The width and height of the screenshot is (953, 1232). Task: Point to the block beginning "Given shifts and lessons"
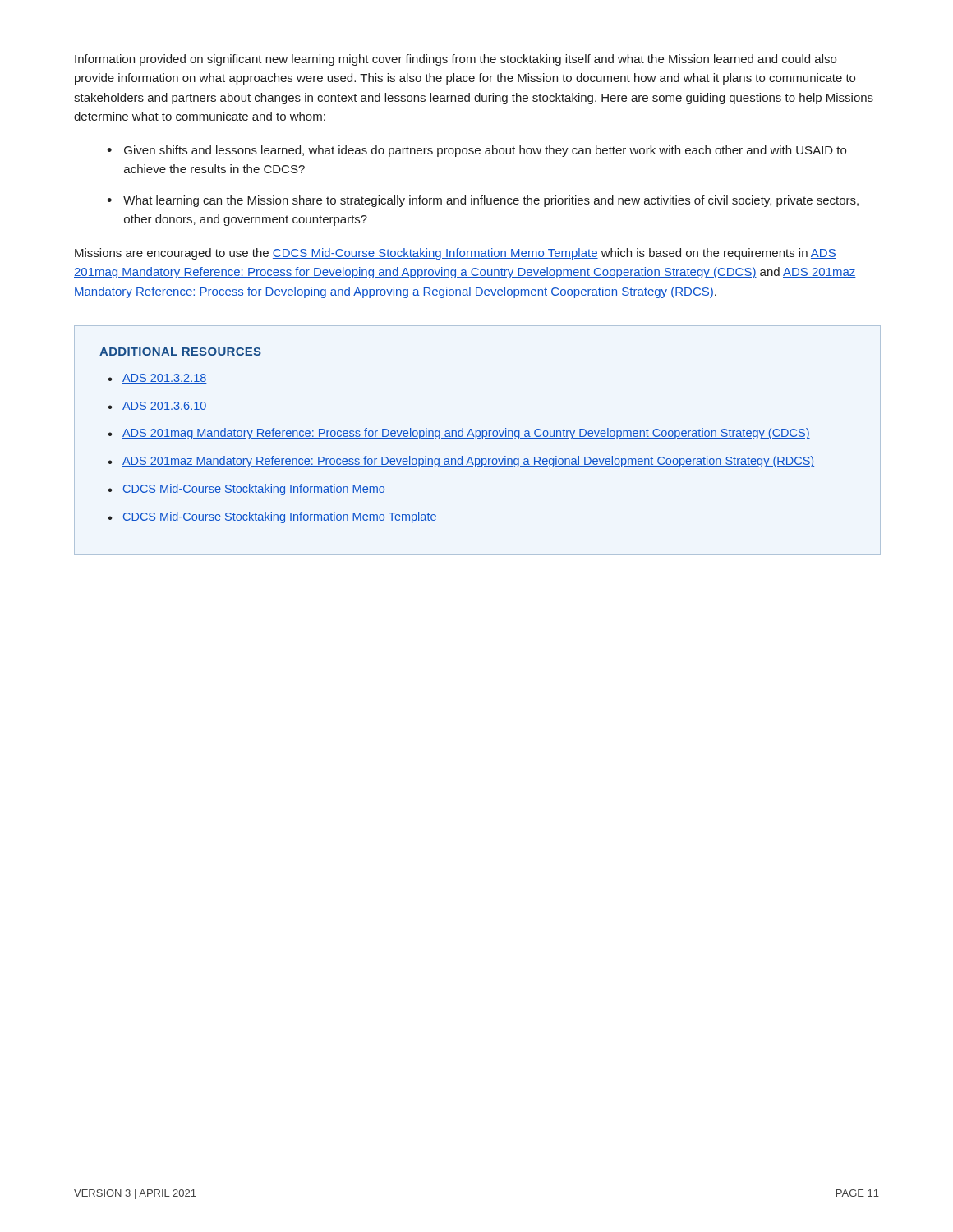(501, 160)
